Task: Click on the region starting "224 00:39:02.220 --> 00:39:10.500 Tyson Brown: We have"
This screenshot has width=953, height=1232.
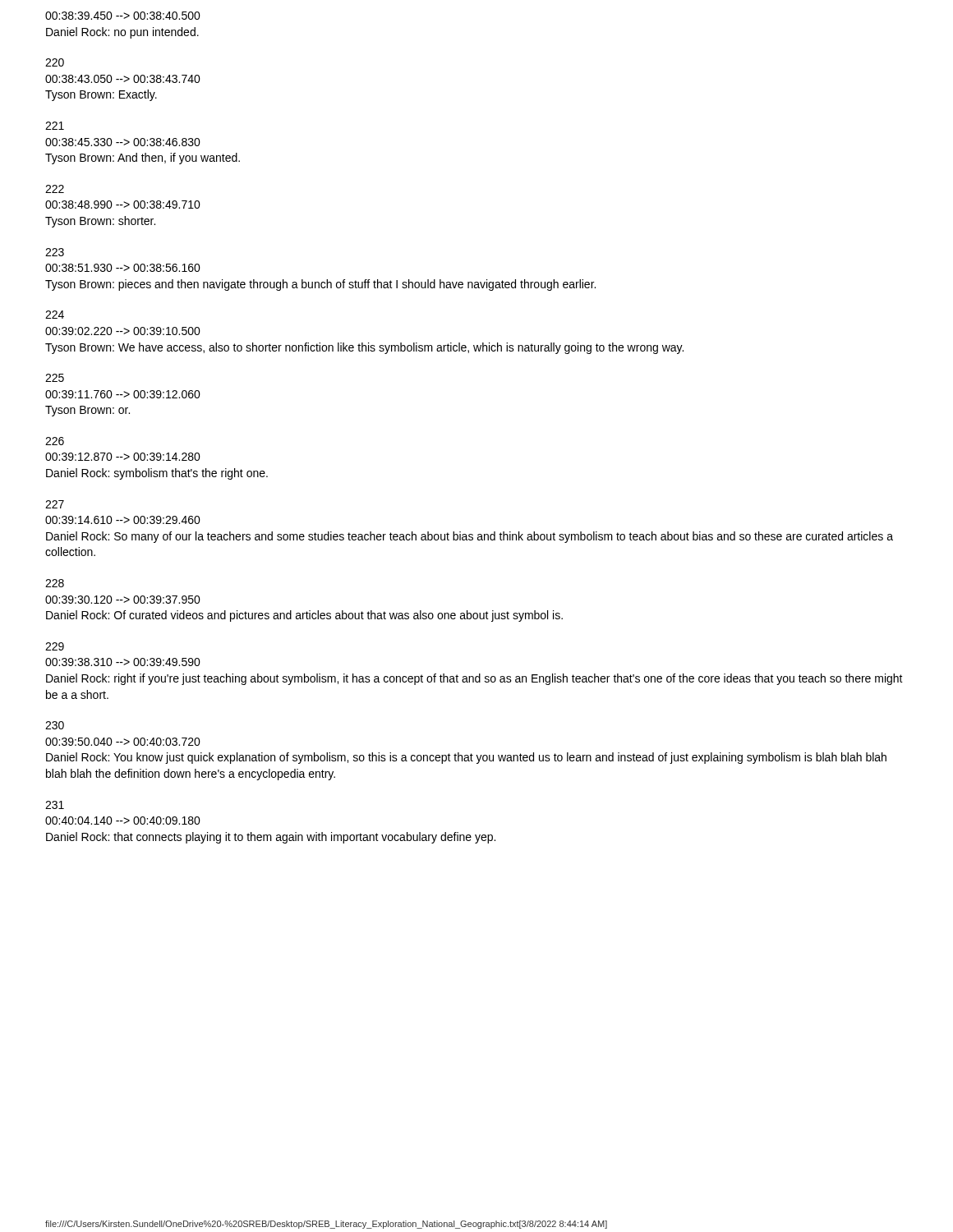Action: click(55, 315)
